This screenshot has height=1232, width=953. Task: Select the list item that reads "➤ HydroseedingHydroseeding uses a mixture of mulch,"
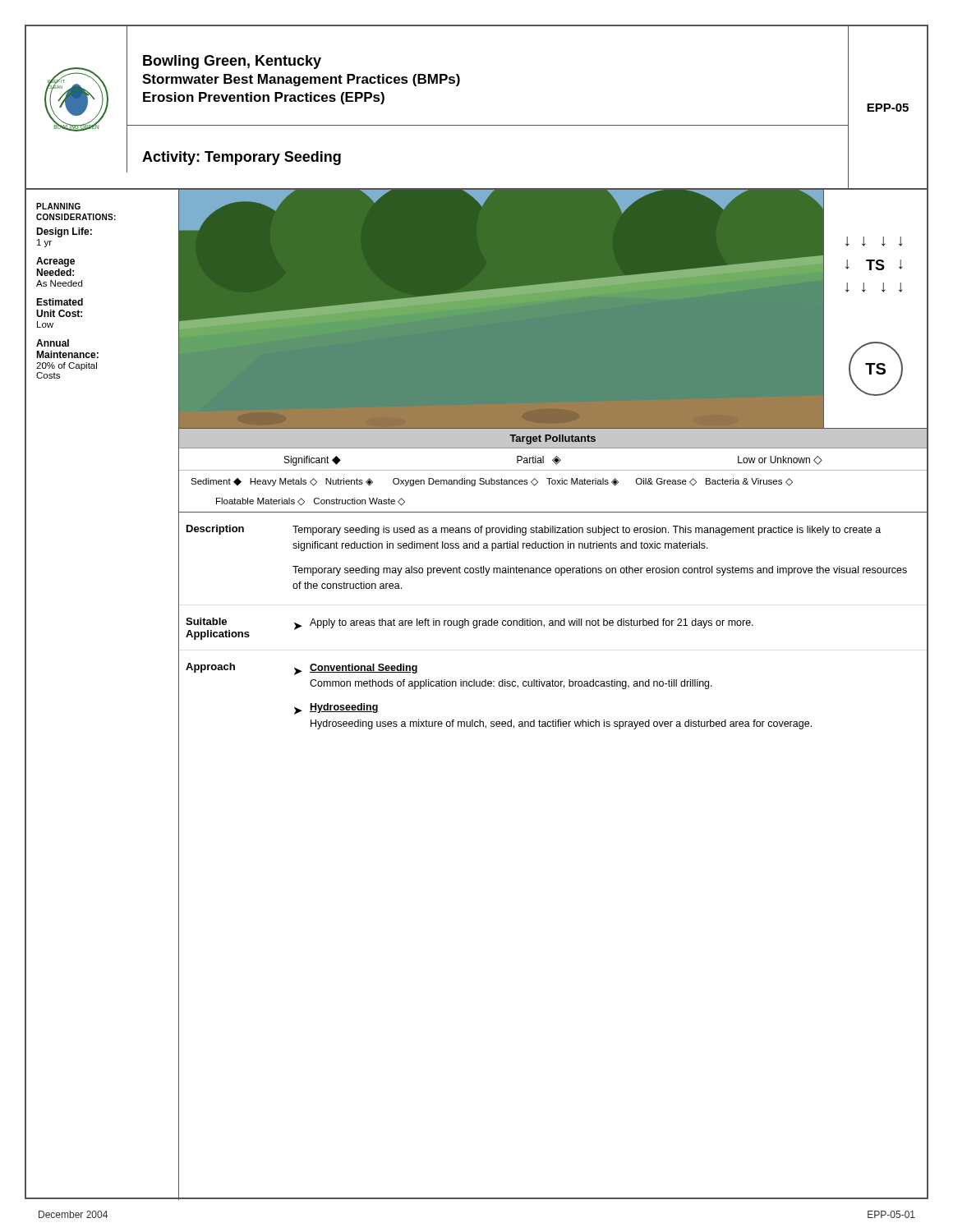pyautogui.click(x=553, y=716)
